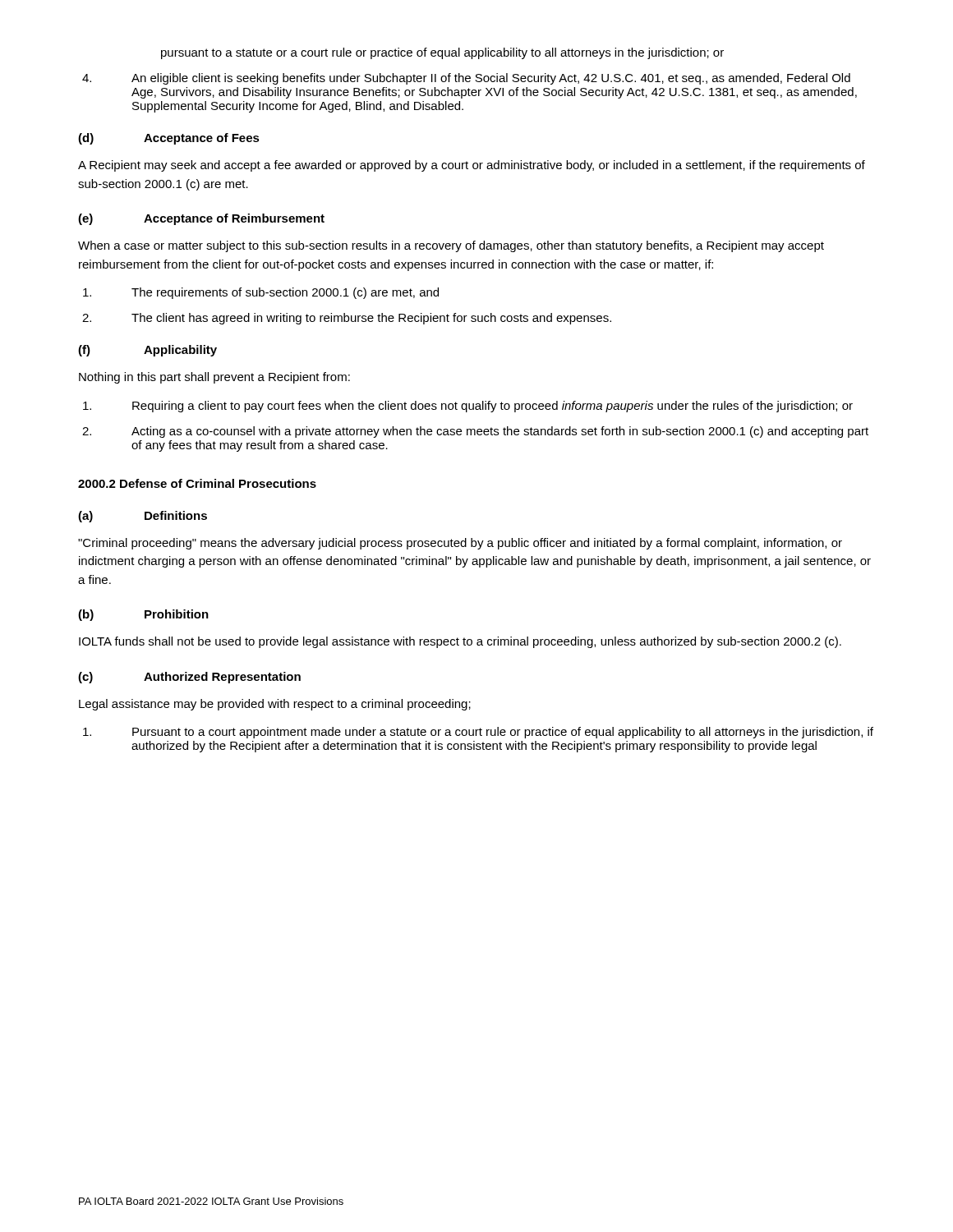
Task: Locate the section header that says "(a) Definitions"
Action: coord(143,515)
